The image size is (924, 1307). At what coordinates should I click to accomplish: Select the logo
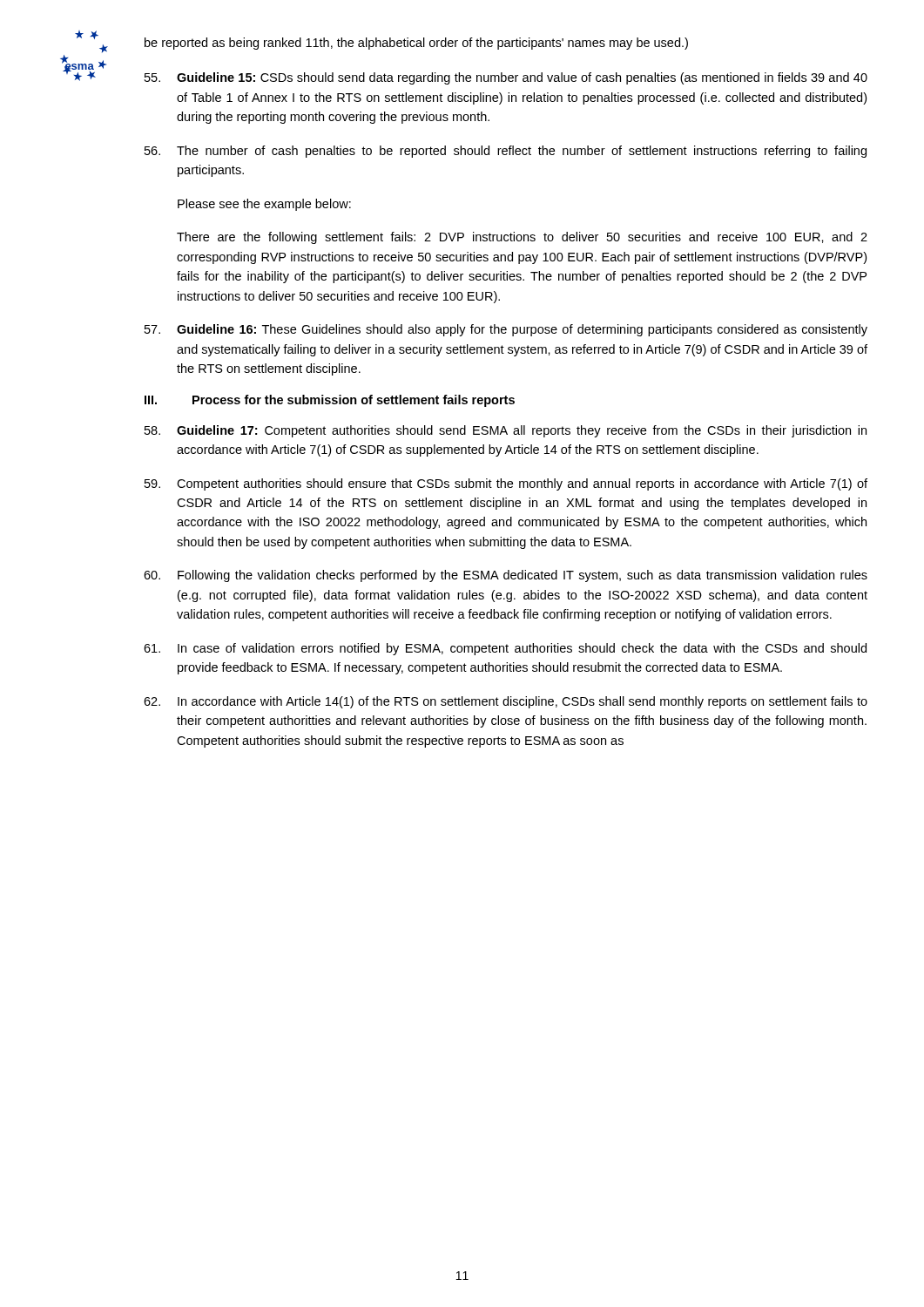tap(79, 54)
